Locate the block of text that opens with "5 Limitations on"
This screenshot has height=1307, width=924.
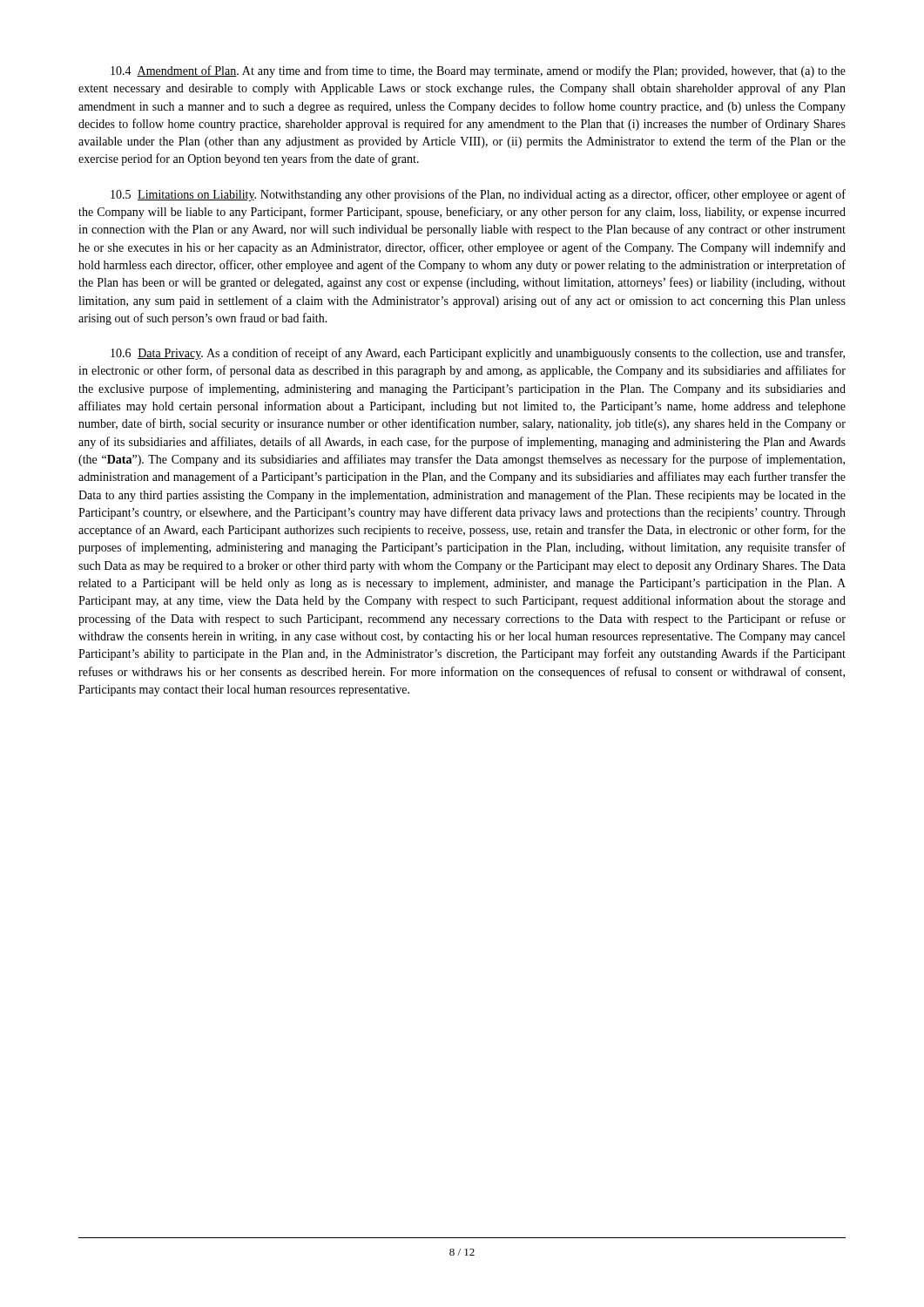coord(462,257)
